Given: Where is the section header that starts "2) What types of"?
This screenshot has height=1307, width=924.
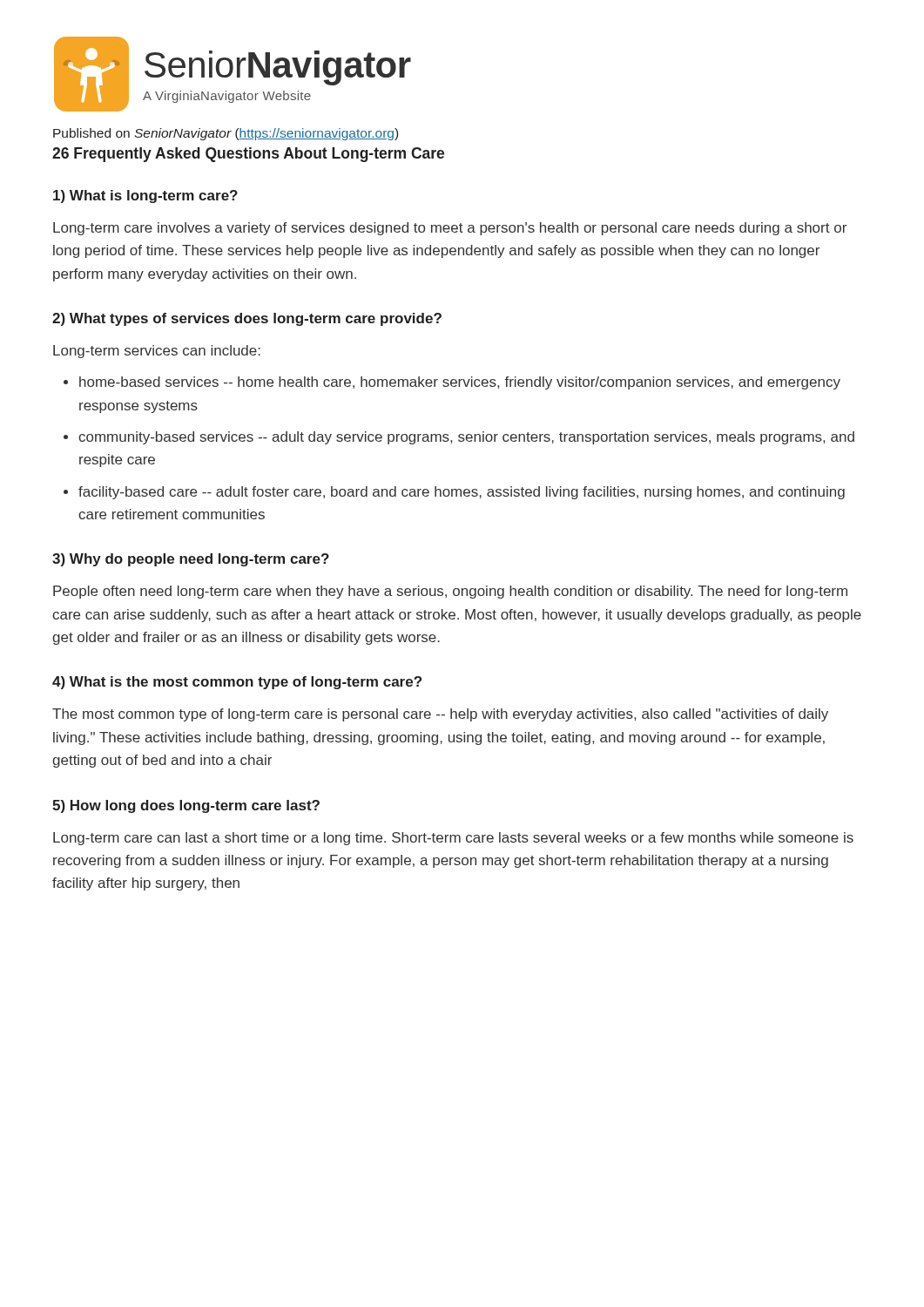Looking at the screenshot, I should point(247,319).
